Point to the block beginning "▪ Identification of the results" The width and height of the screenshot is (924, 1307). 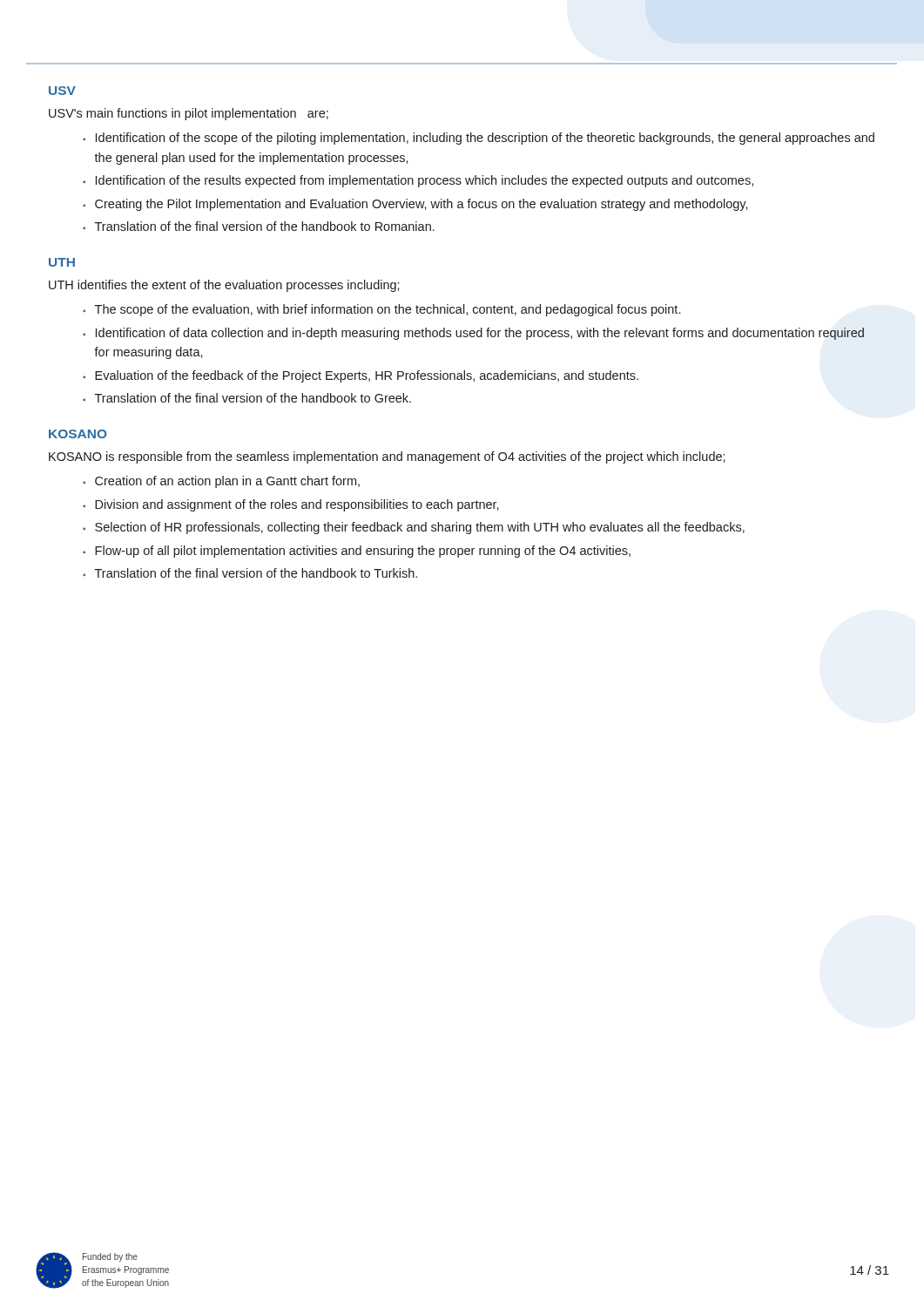click(x=479, y=181)
